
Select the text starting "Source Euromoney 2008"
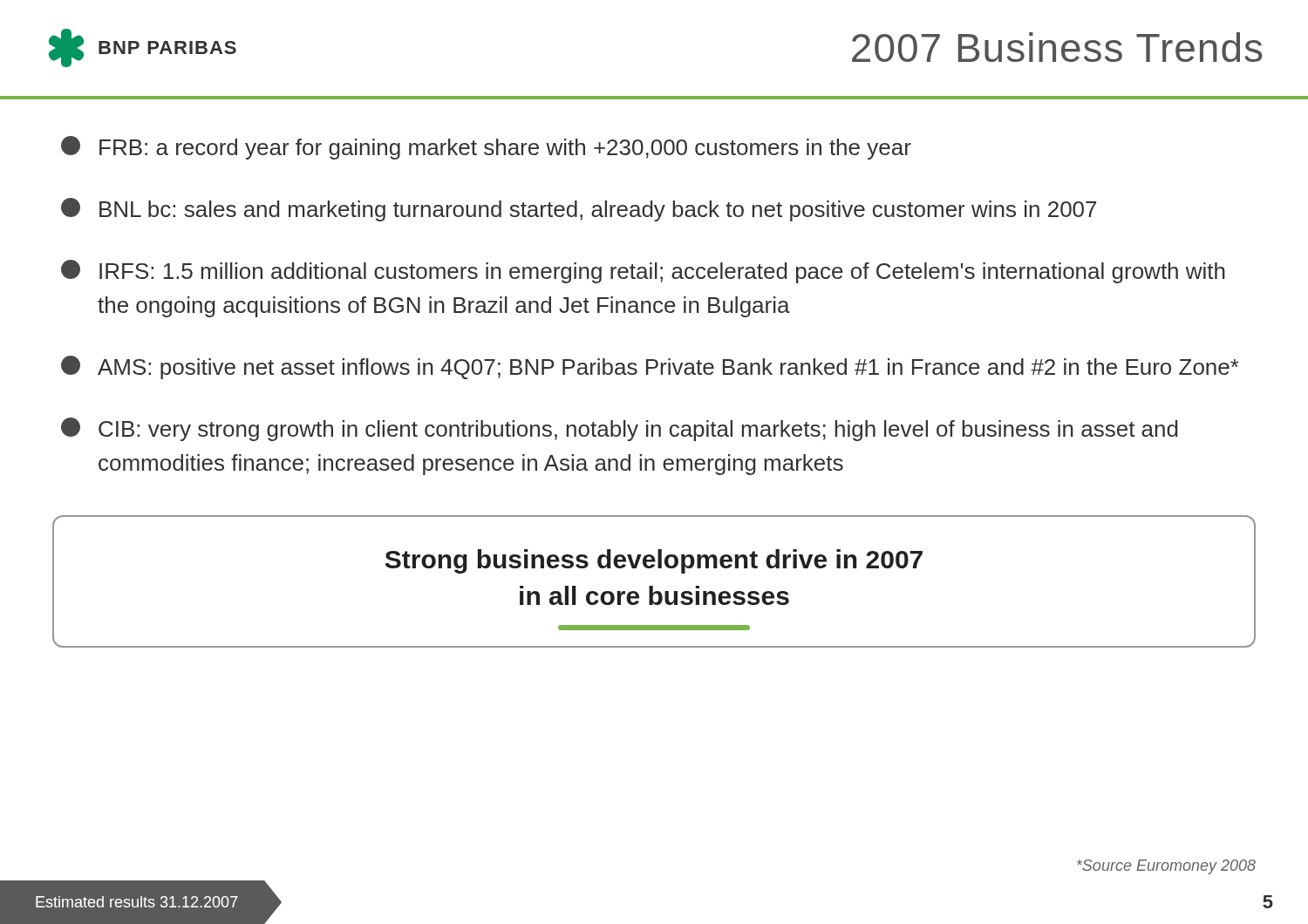click(1166, 866)
